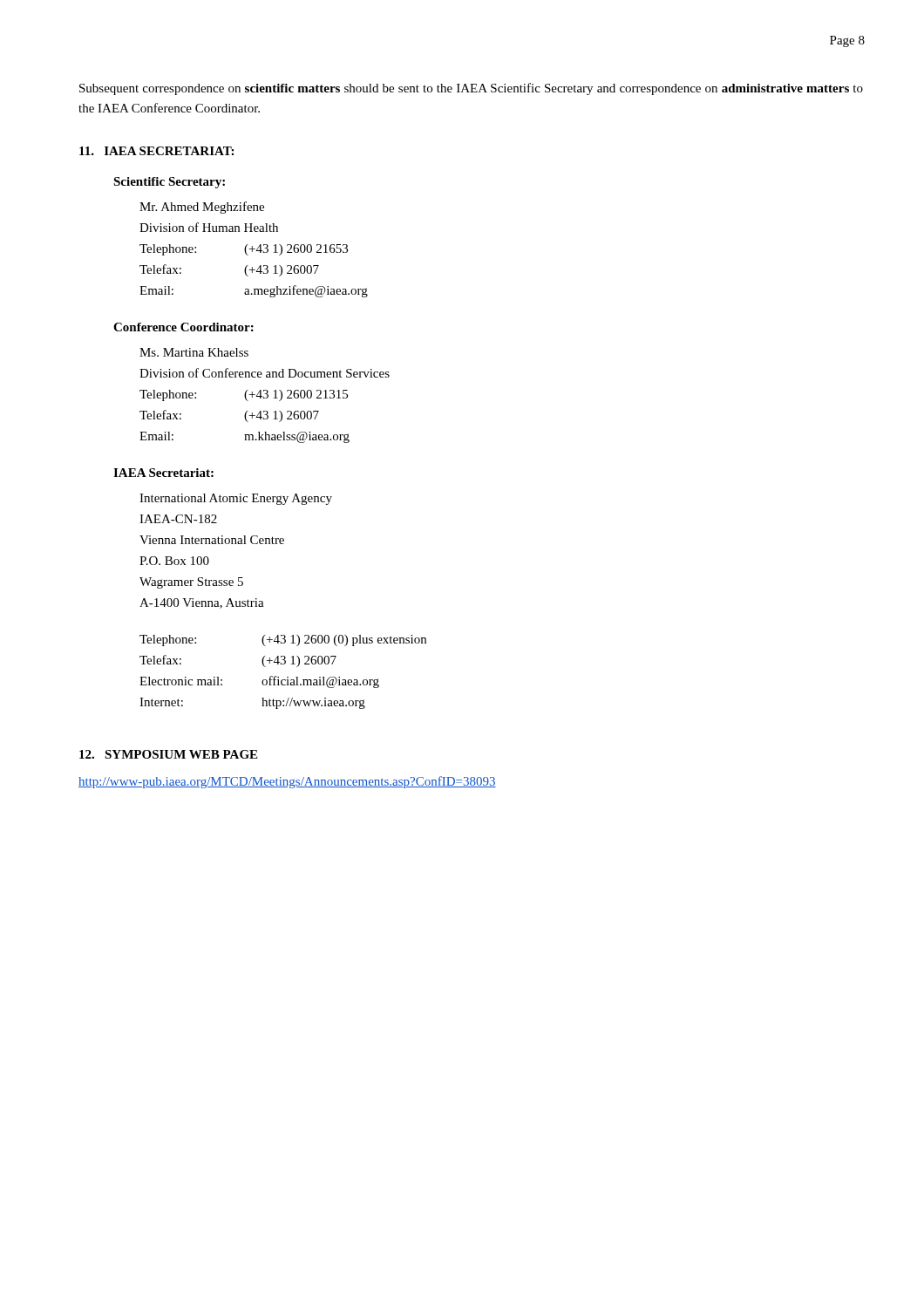Locate the passage starting "IAEA Secretariat:"
924x1308 pixels.
(x=164, y=472)
